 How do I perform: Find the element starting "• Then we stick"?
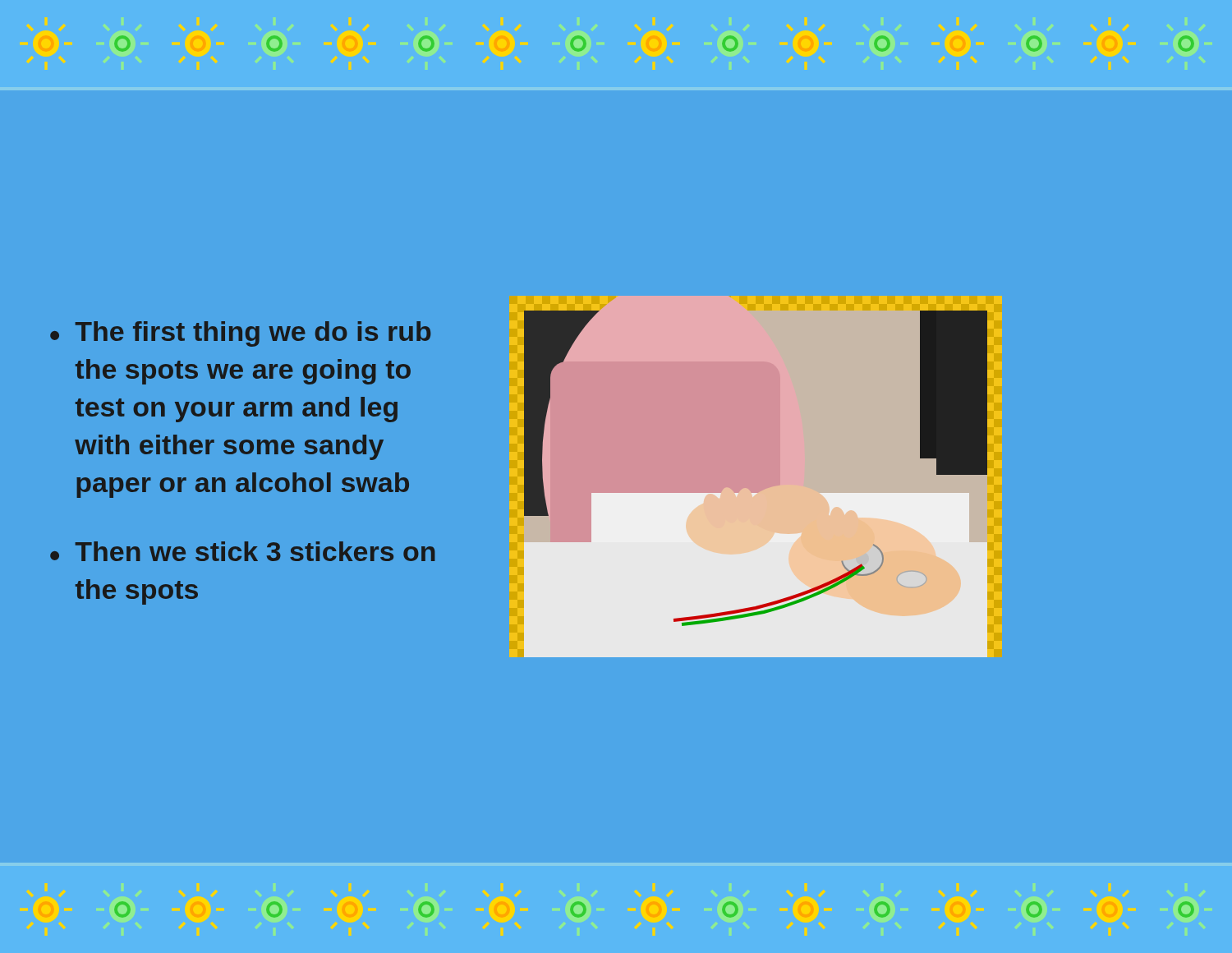pos(255,571)
